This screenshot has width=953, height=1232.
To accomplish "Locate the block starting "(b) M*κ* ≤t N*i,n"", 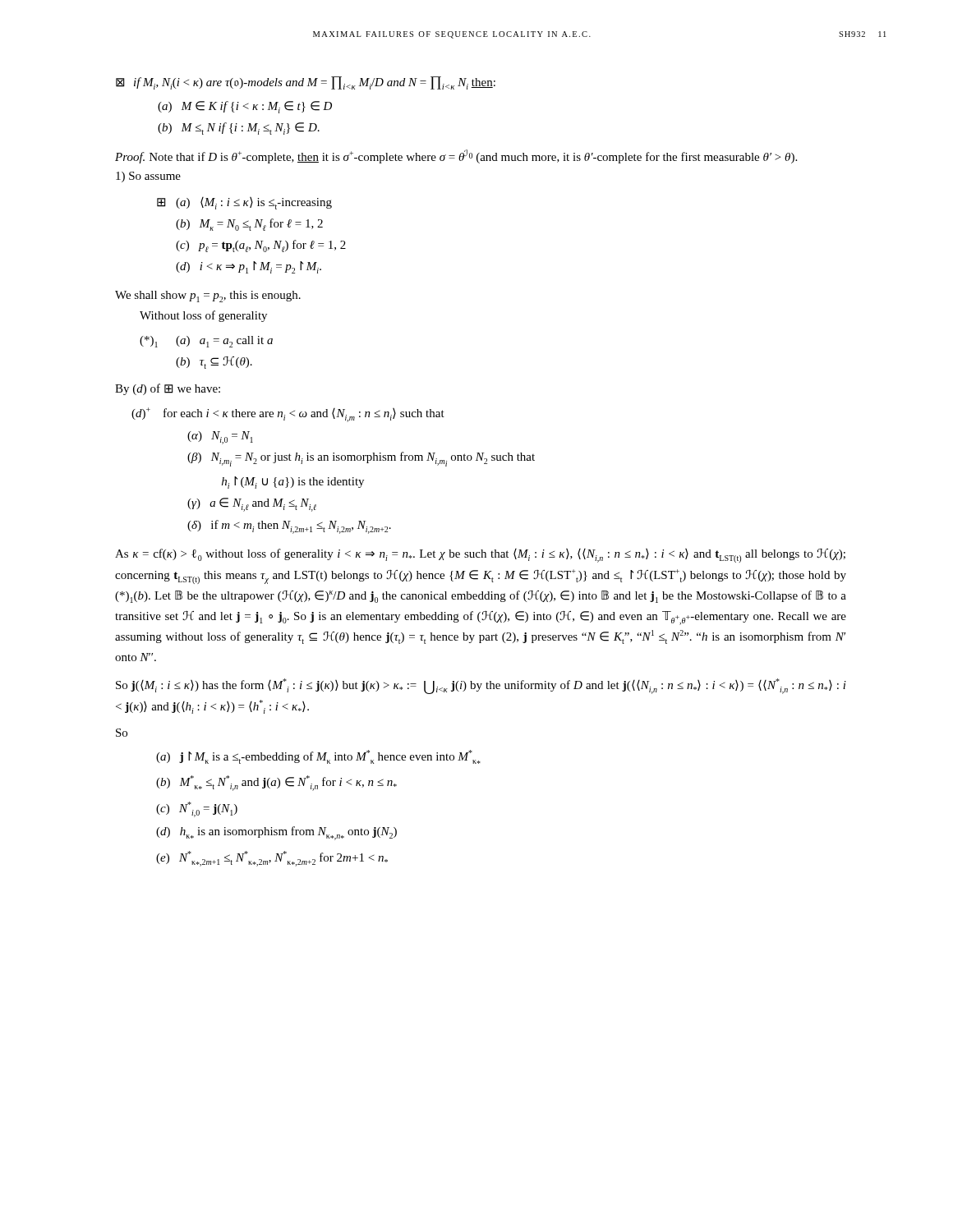I will [x=277, y=784].
